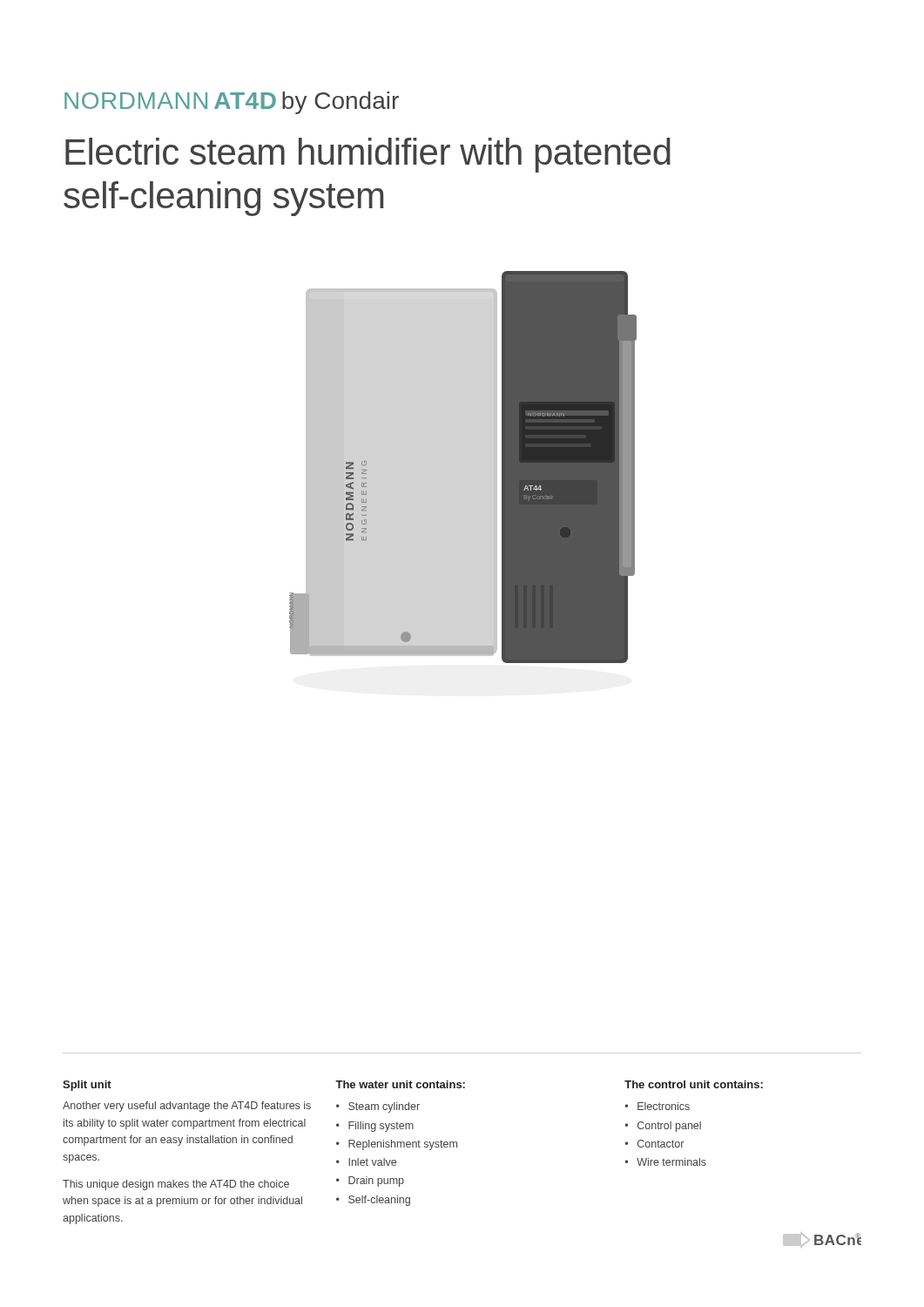Select the list item that says "Control panel"

click(x=669, y=1125)
